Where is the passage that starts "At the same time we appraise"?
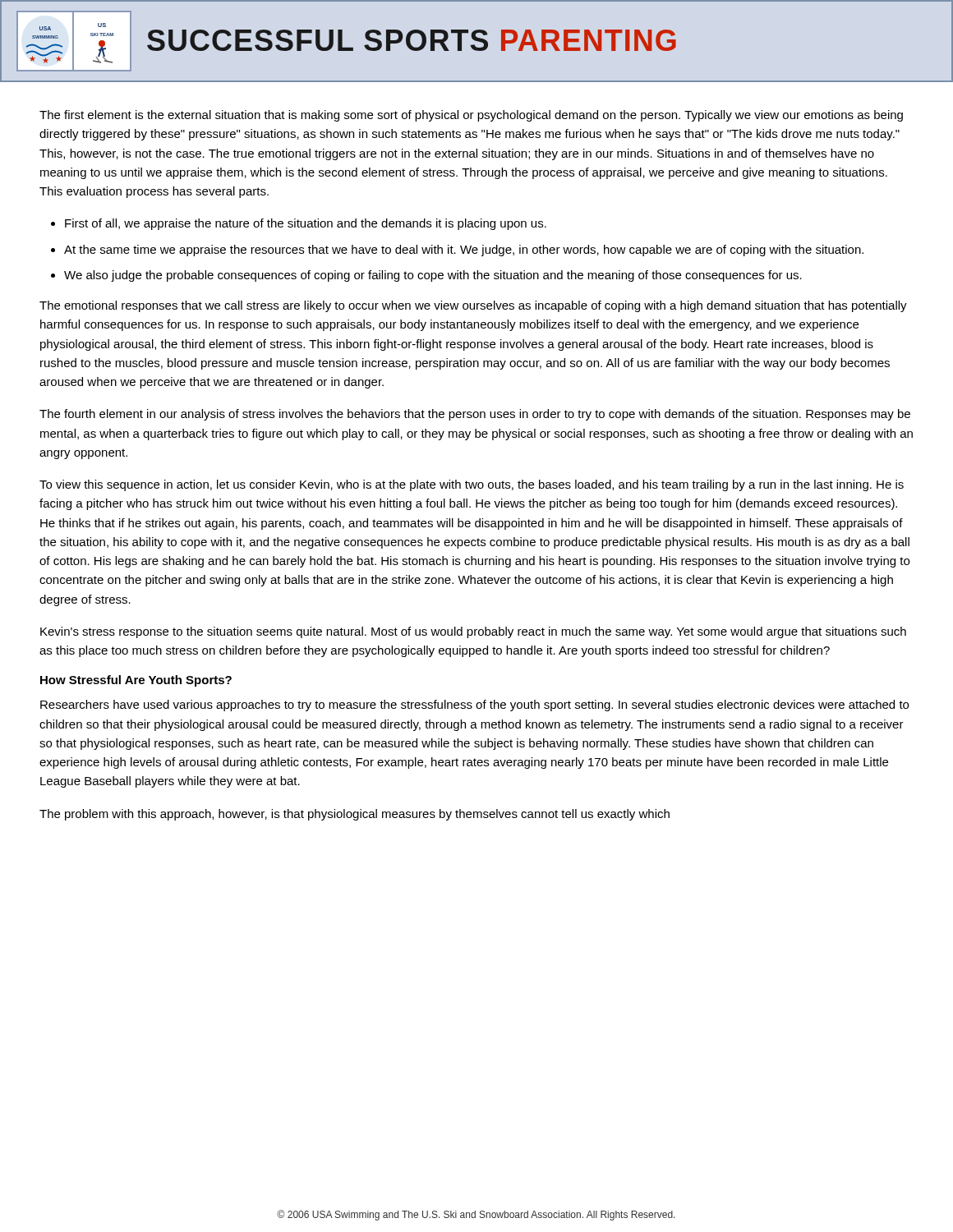 [464, 249]
